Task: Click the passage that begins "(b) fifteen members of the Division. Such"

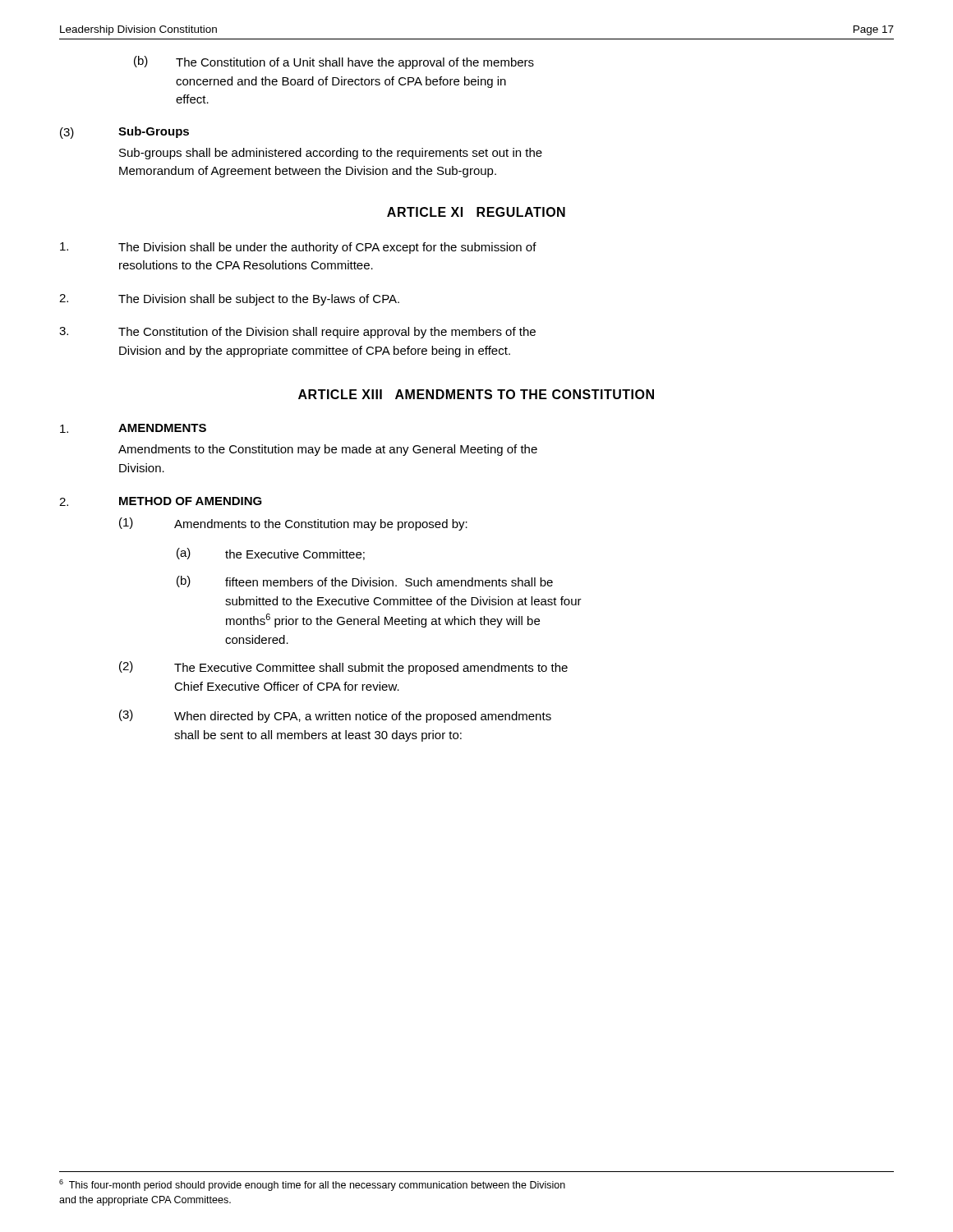Action: click(x=379, y=611)
